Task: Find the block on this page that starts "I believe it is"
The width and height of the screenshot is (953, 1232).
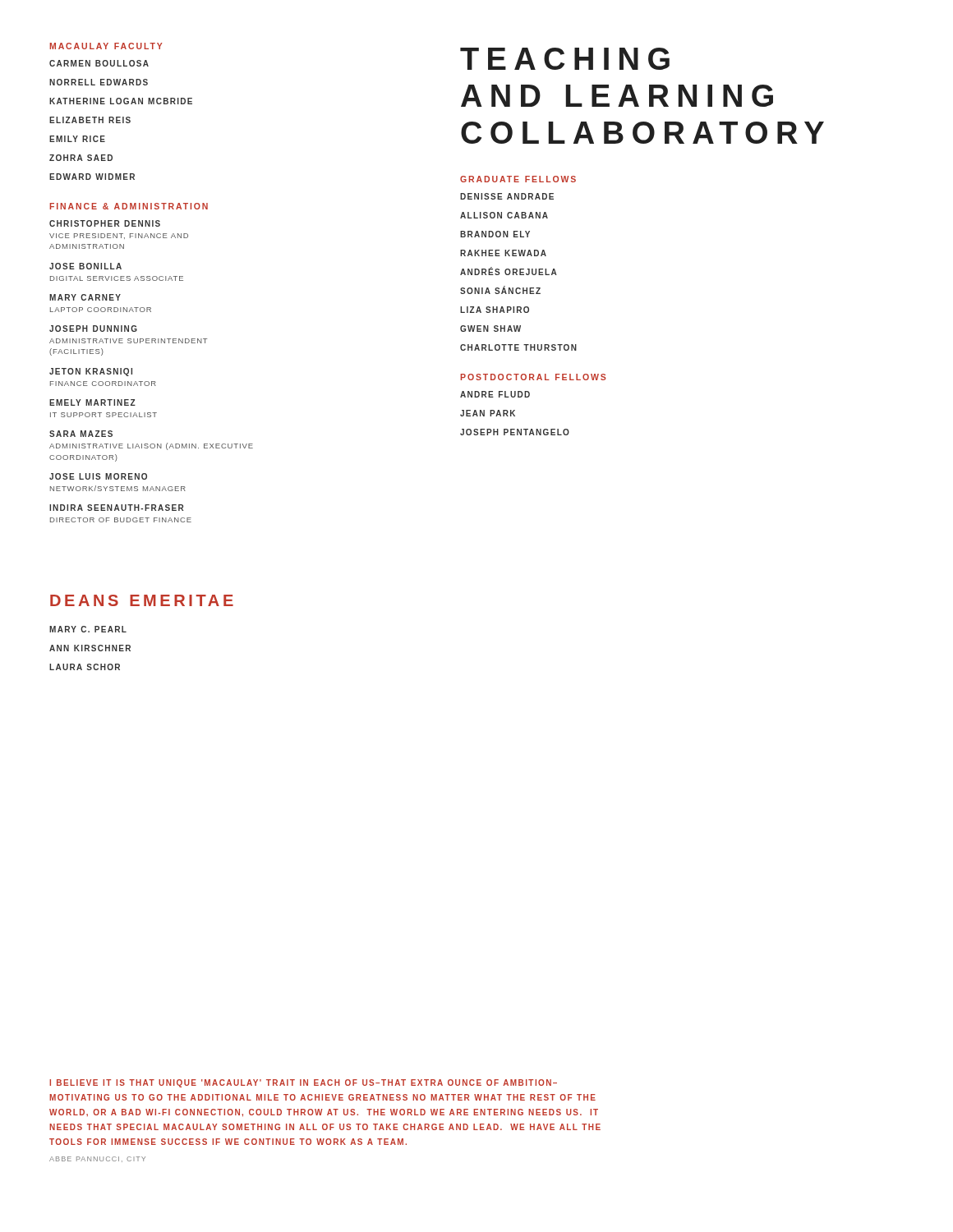Action: pos(326,1112)
